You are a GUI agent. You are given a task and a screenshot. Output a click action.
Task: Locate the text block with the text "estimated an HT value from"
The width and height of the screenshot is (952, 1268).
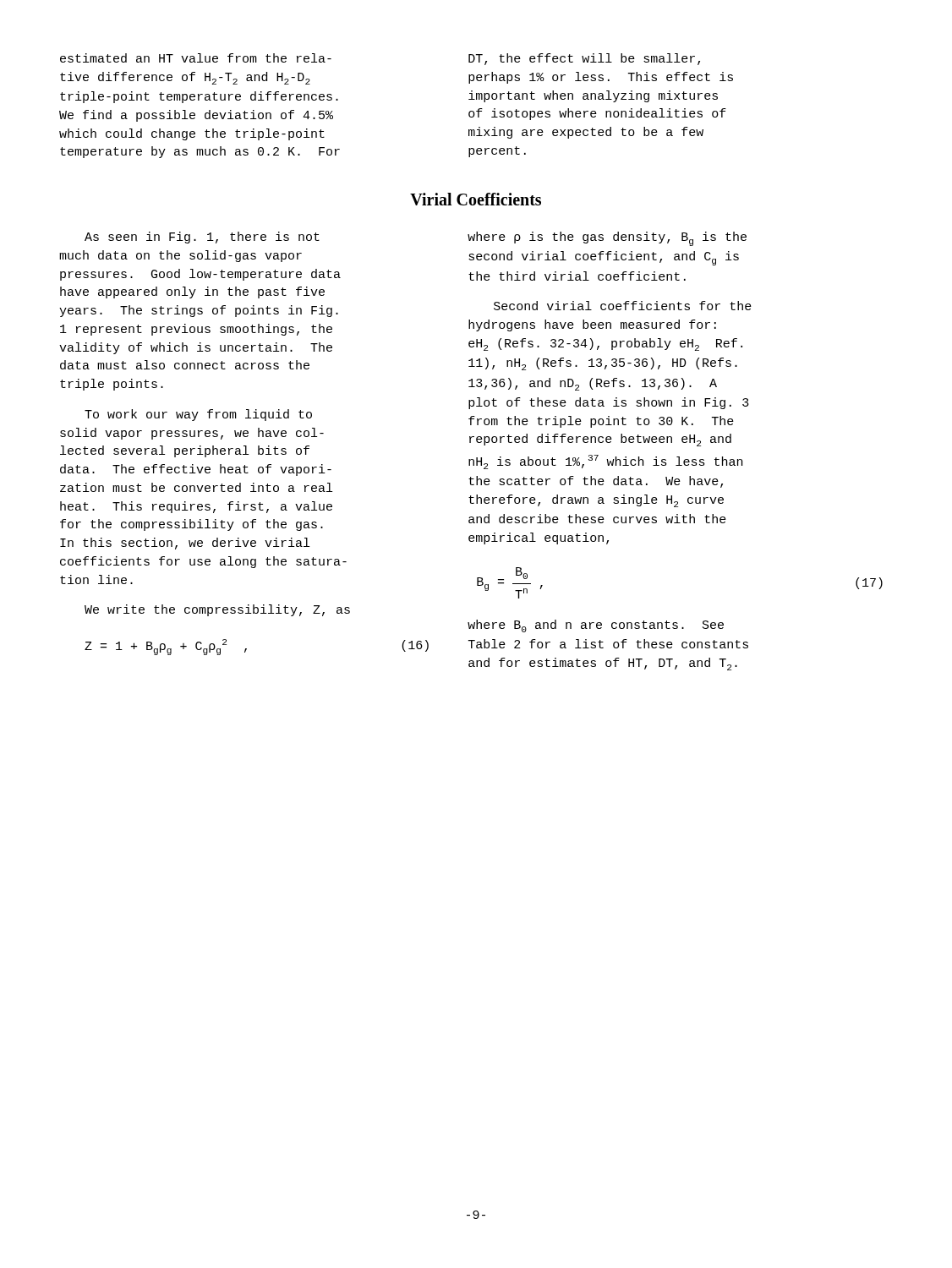249,107
